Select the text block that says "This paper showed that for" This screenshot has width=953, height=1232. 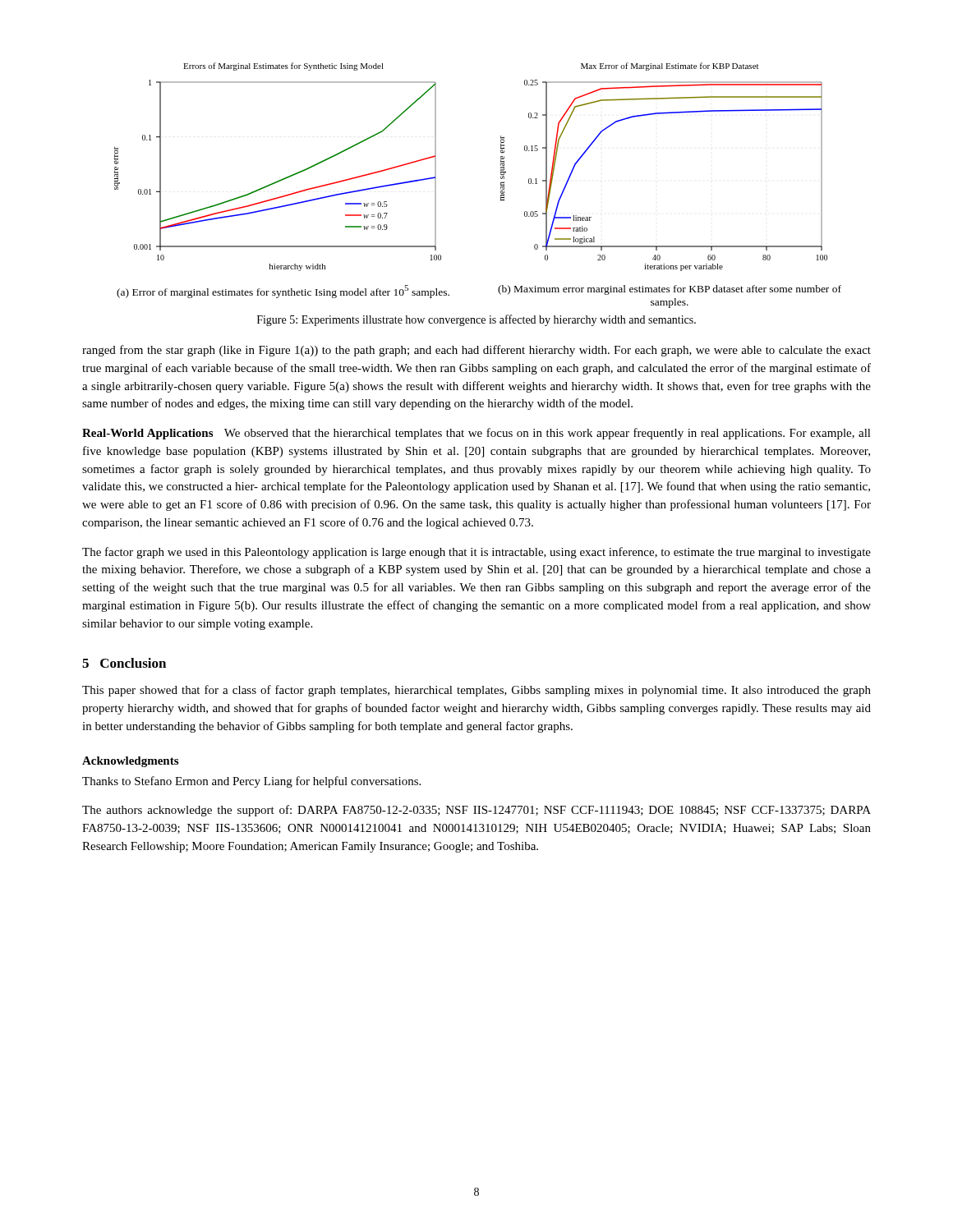[476, 708]
